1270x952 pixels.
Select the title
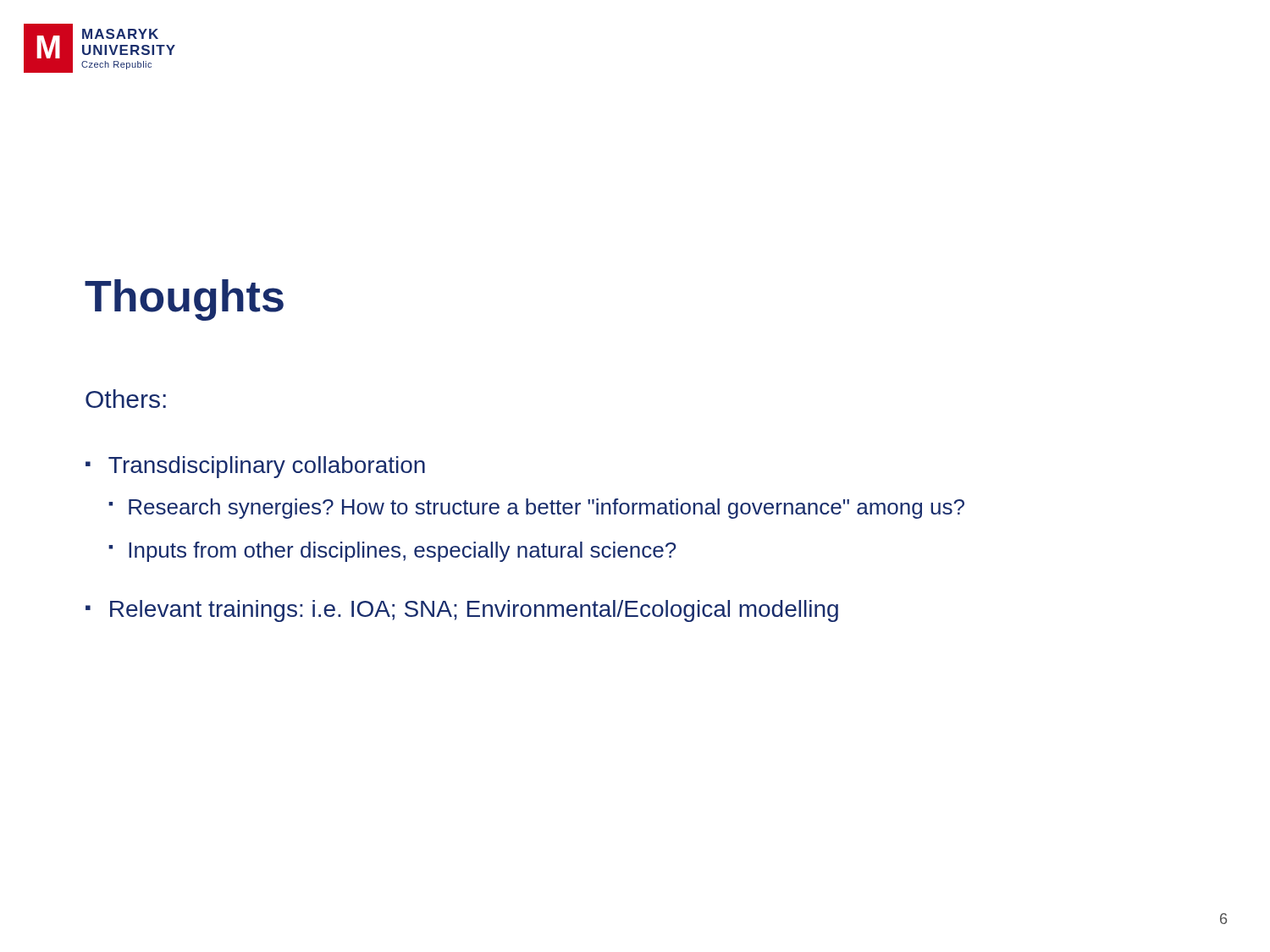(x=185, y=296)
